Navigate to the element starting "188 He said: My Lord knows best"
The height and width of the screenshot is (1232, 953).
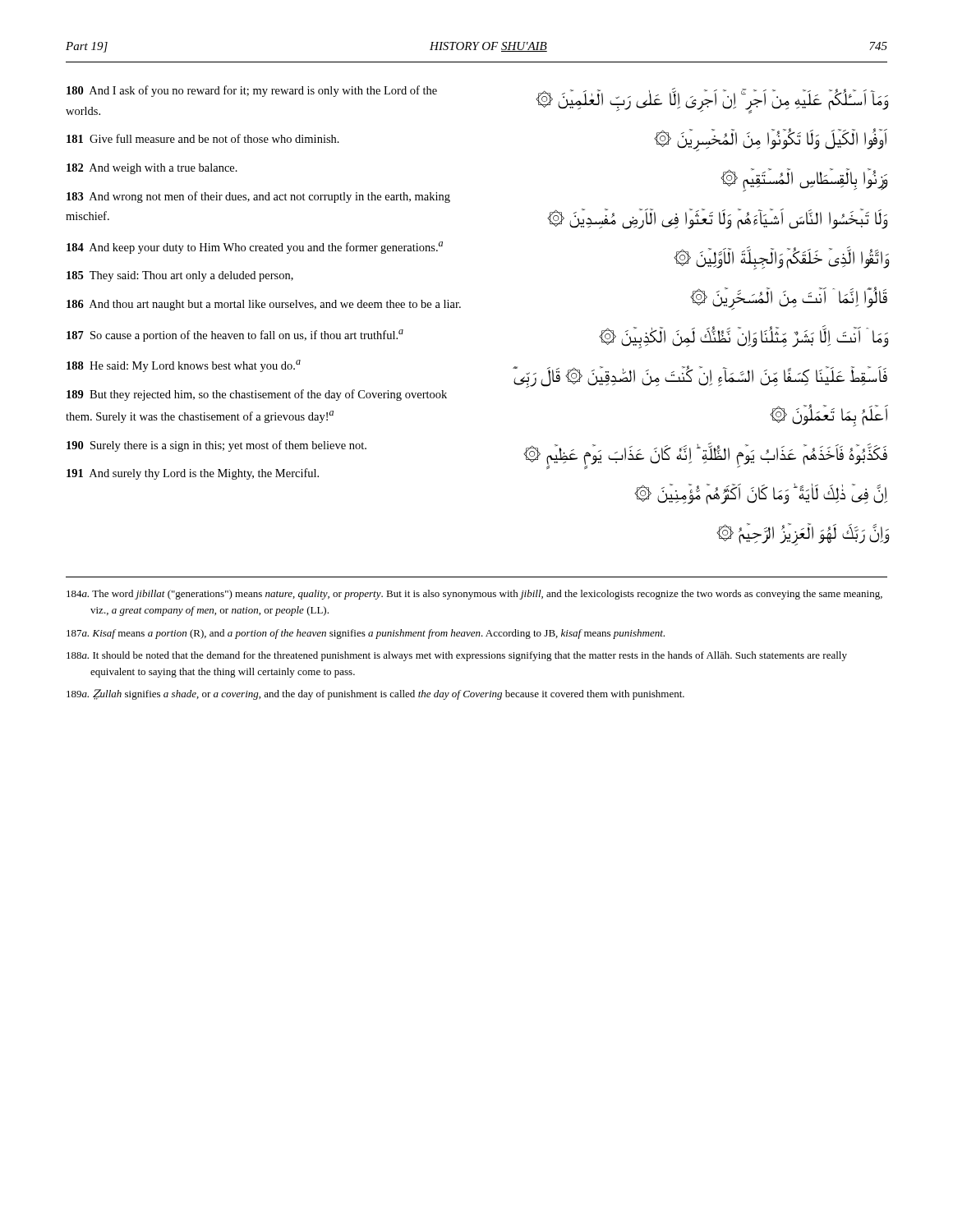pos(183,364)
